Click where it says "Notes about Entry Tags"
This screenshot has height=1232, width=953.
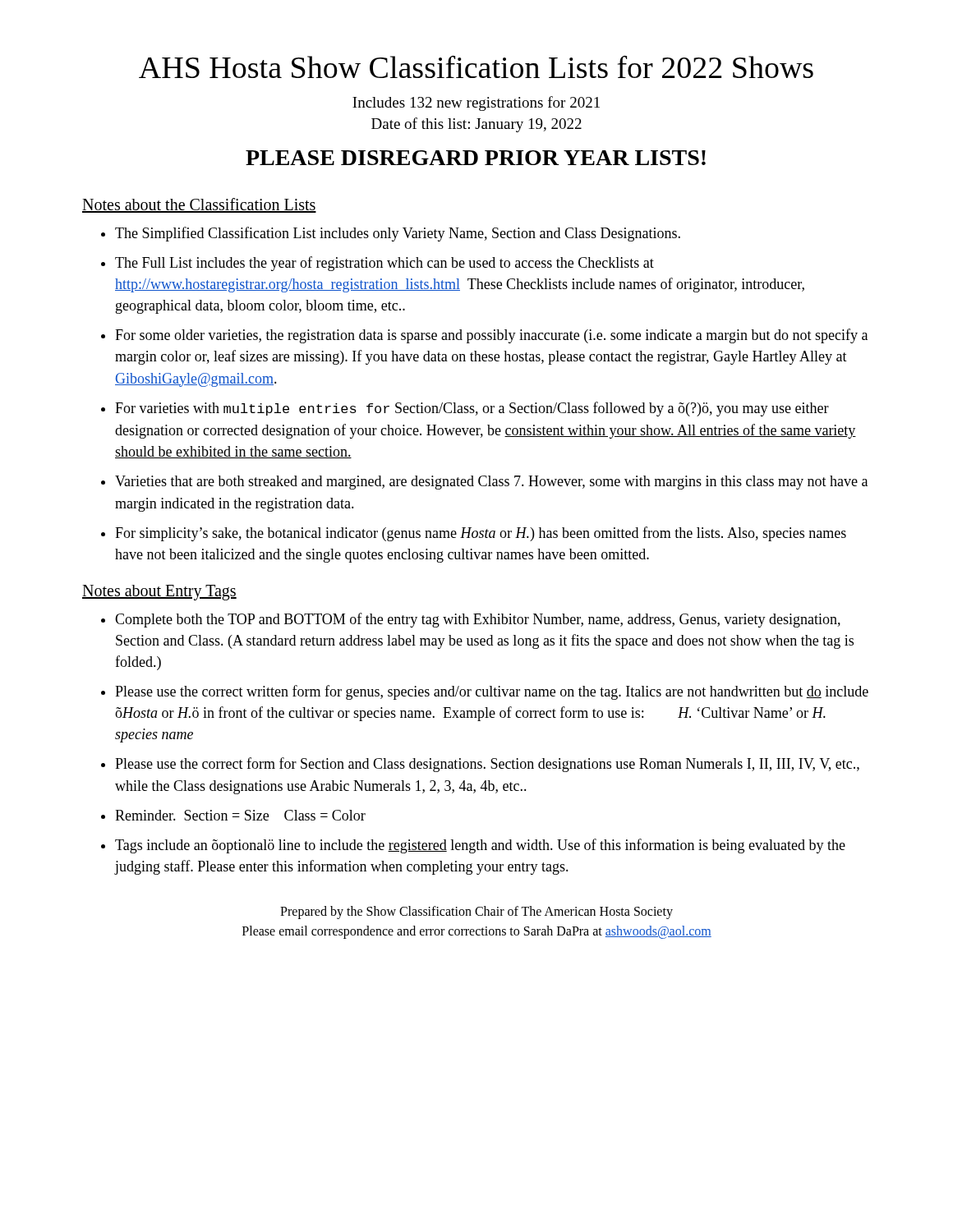159,590
